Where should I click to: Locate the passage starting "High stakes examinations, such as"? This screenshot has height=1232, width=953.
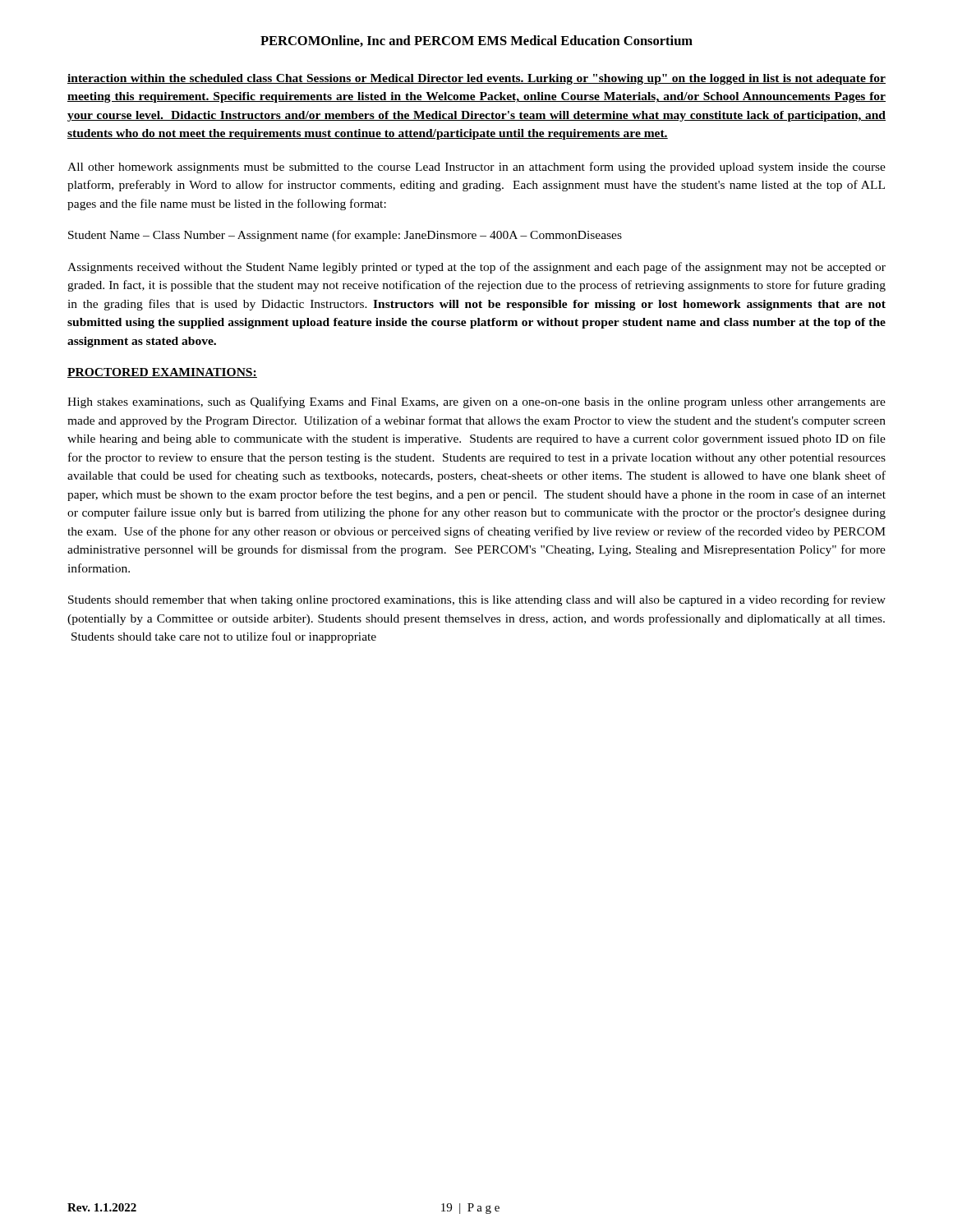tap(476, 485)
